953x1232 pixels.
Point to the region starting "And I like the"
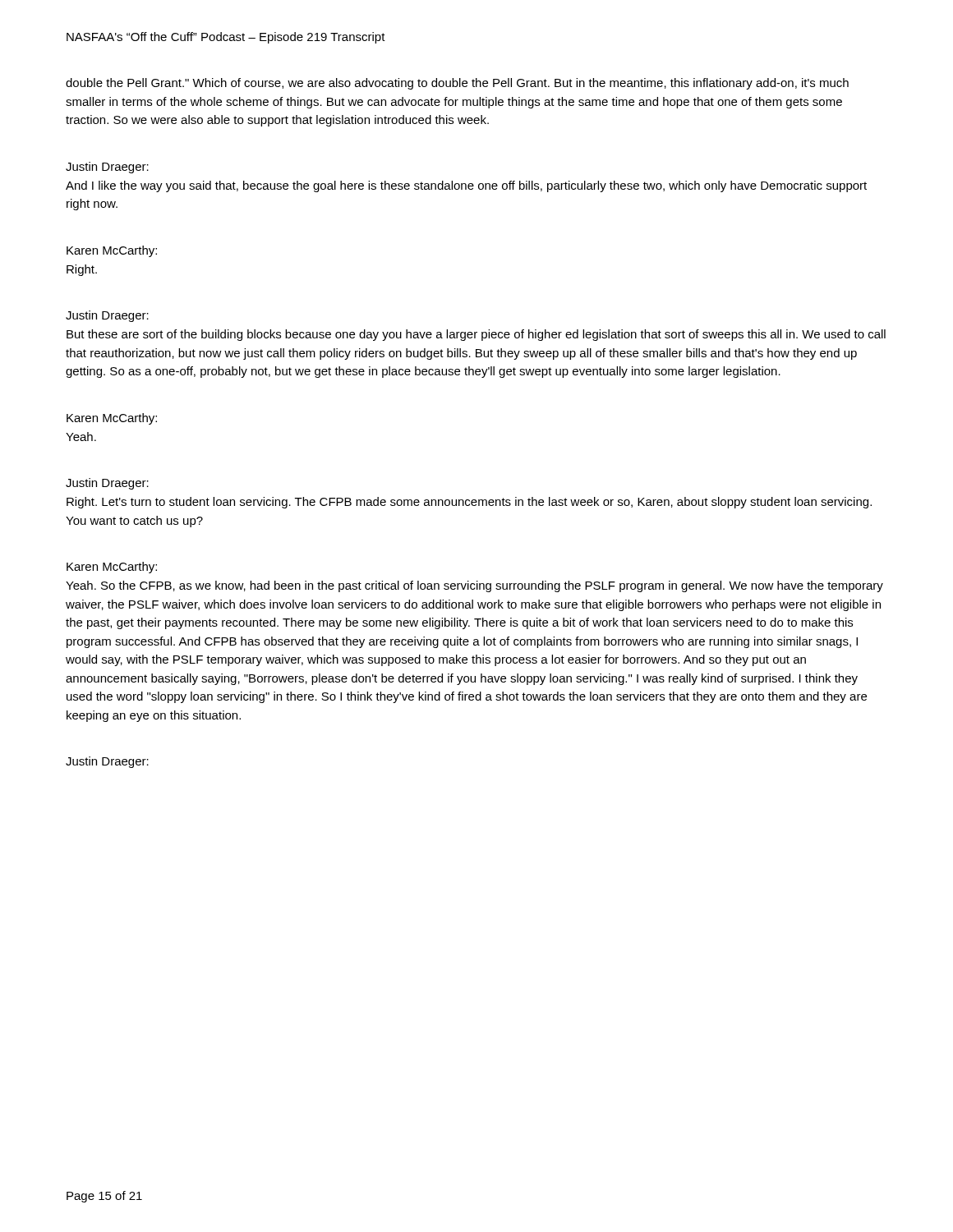coord(466,194)
